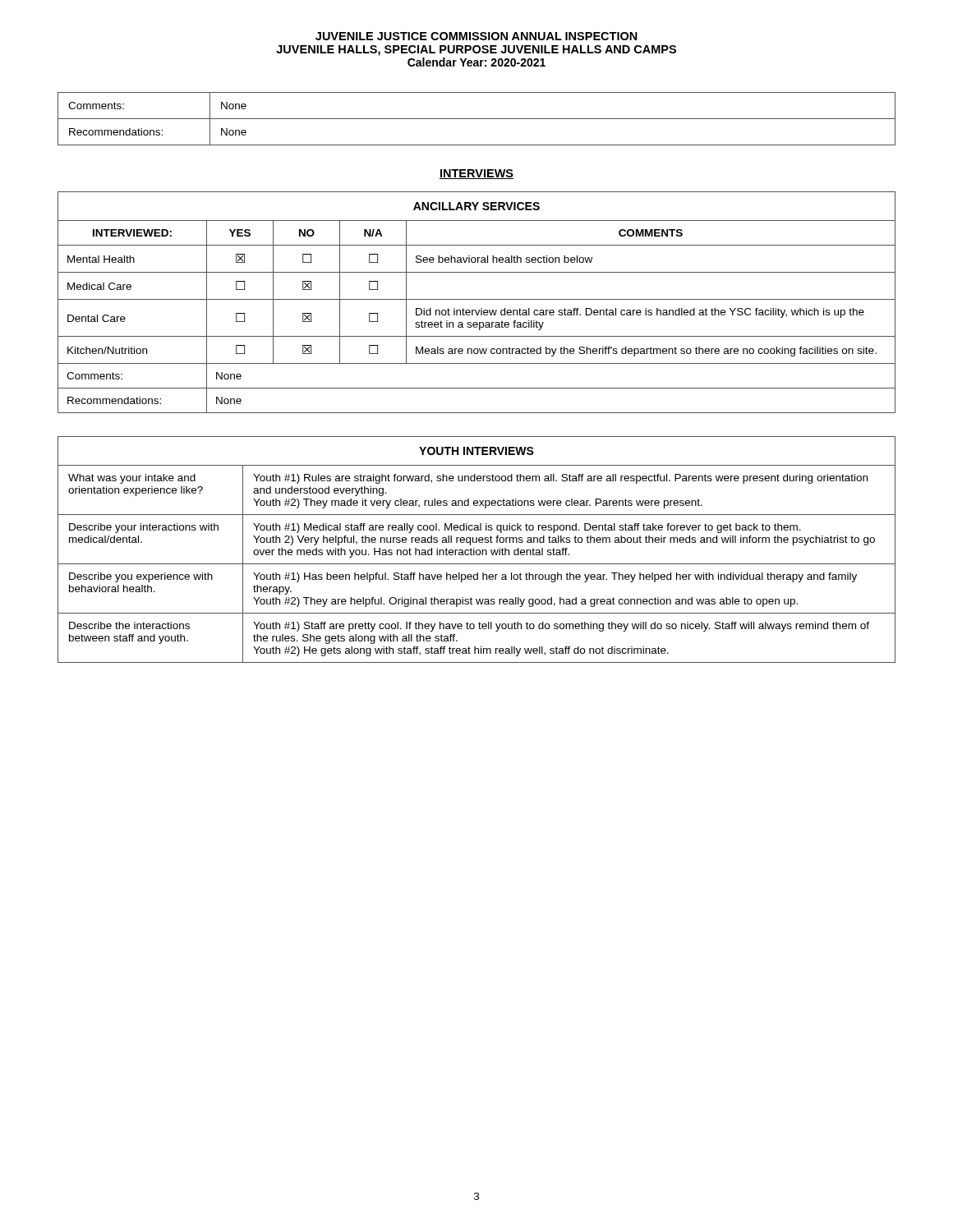Viewport: 953px width, 1232px height.
Task: Find the table that mentions "Youth #1) Staff are pretty"
Action: click(x=476, y=549)
